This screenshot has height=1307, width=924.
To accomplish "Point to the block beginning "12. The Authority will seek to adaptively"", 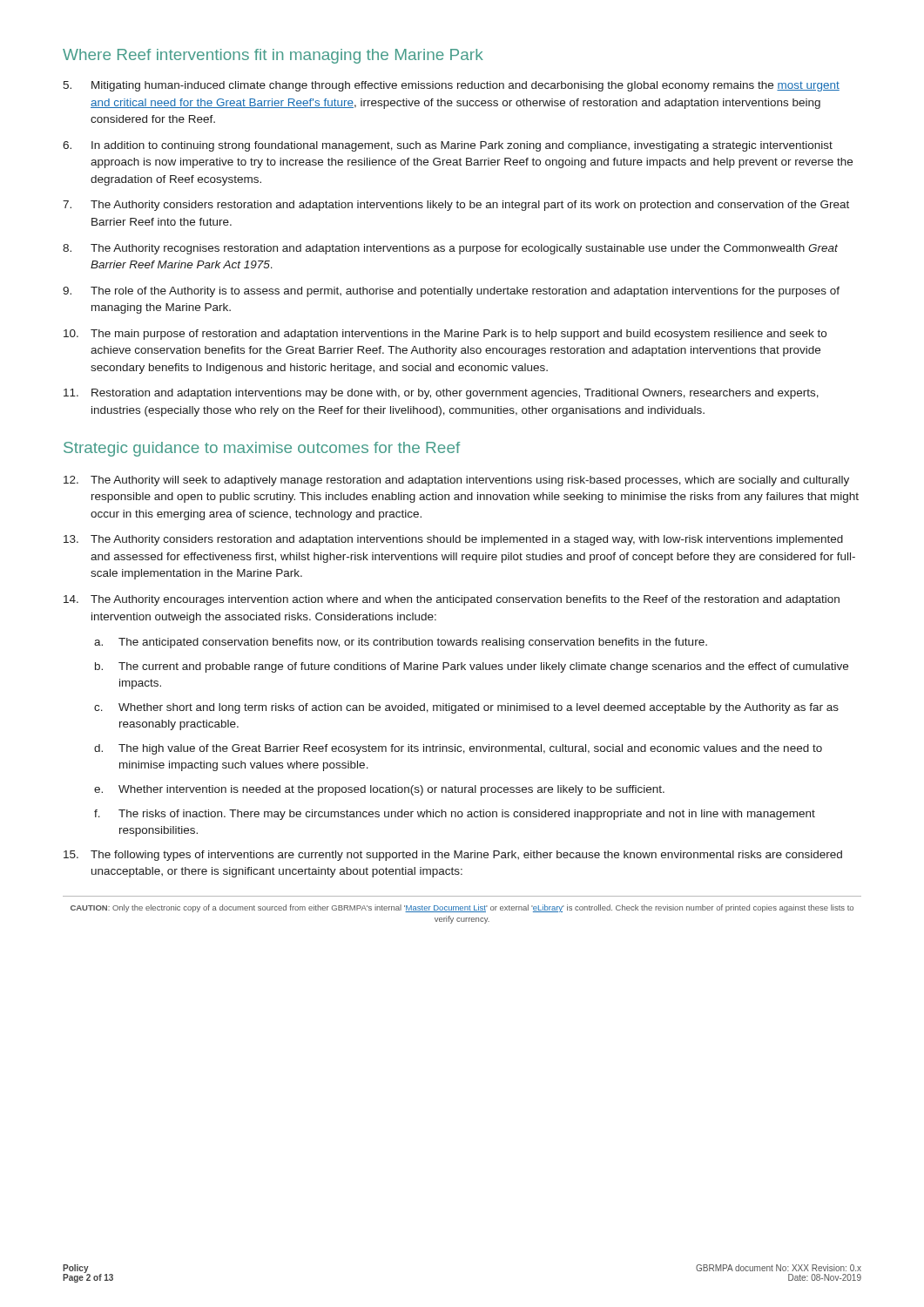I will [462, 497].
